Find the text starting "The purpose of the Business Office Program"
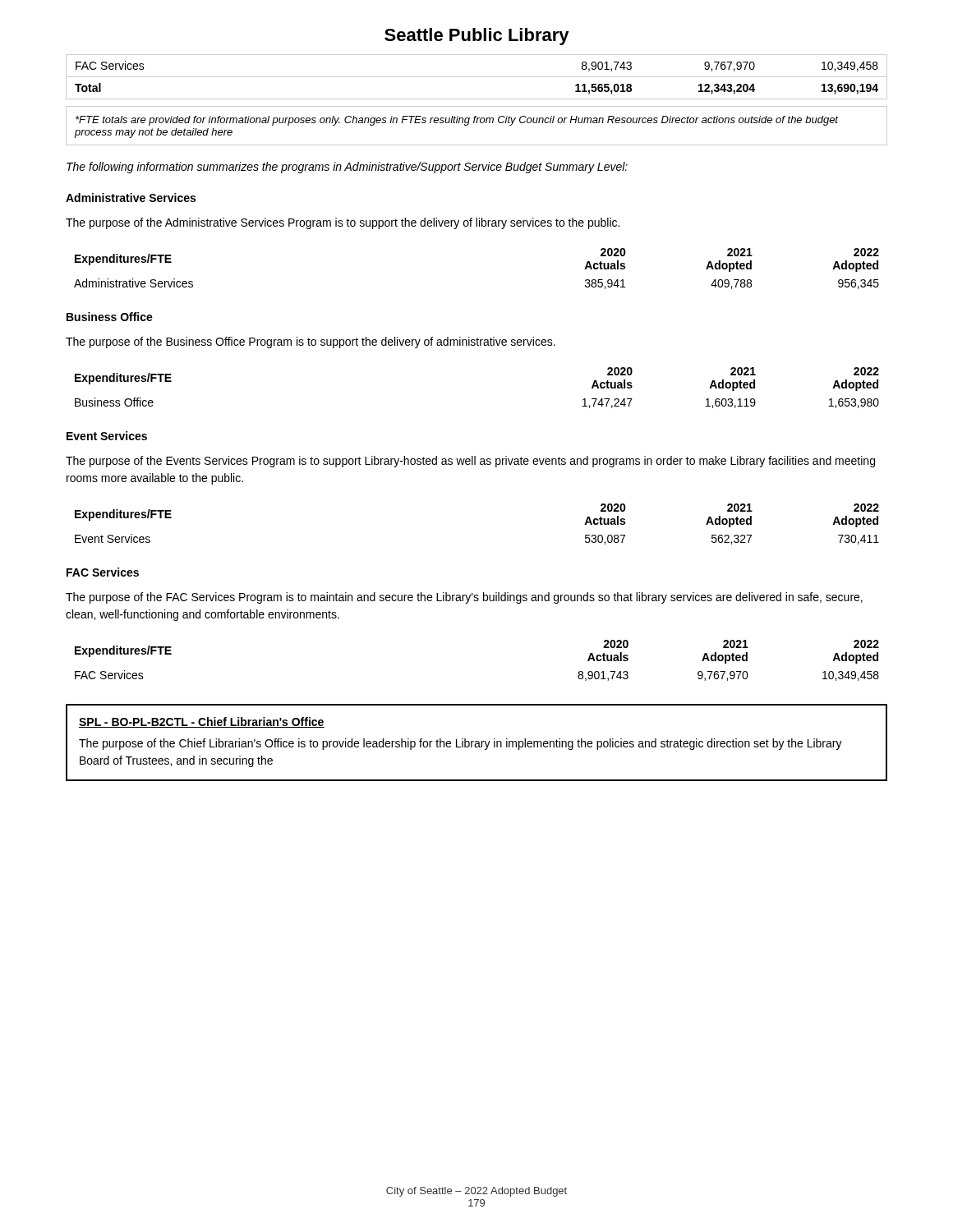This screenshot has width=953, height=1232. (x=311, y=342)
